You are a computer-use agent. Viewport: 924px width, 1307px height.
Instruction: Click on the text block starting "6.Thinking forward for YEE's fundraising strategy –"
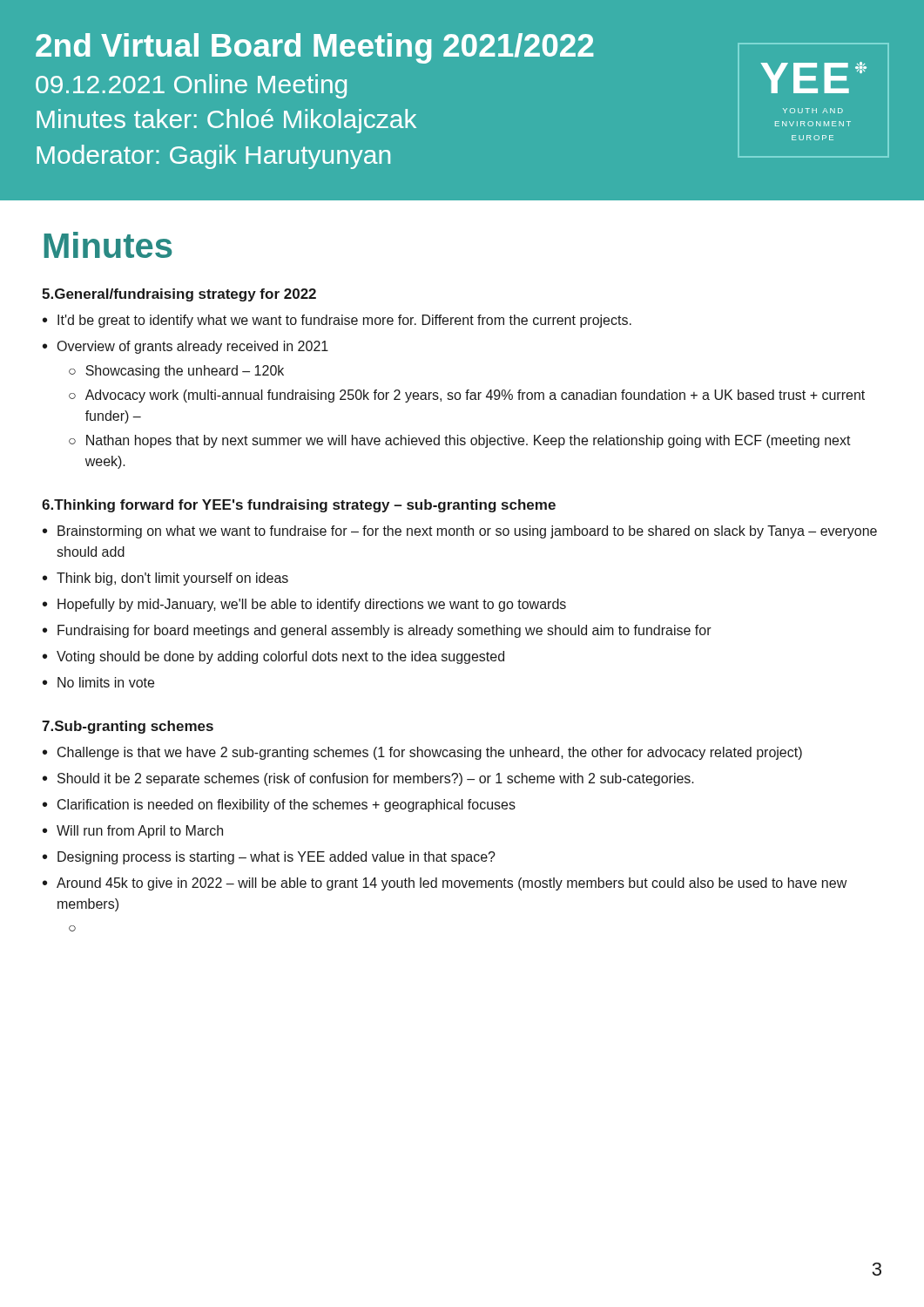pos(299,505)
